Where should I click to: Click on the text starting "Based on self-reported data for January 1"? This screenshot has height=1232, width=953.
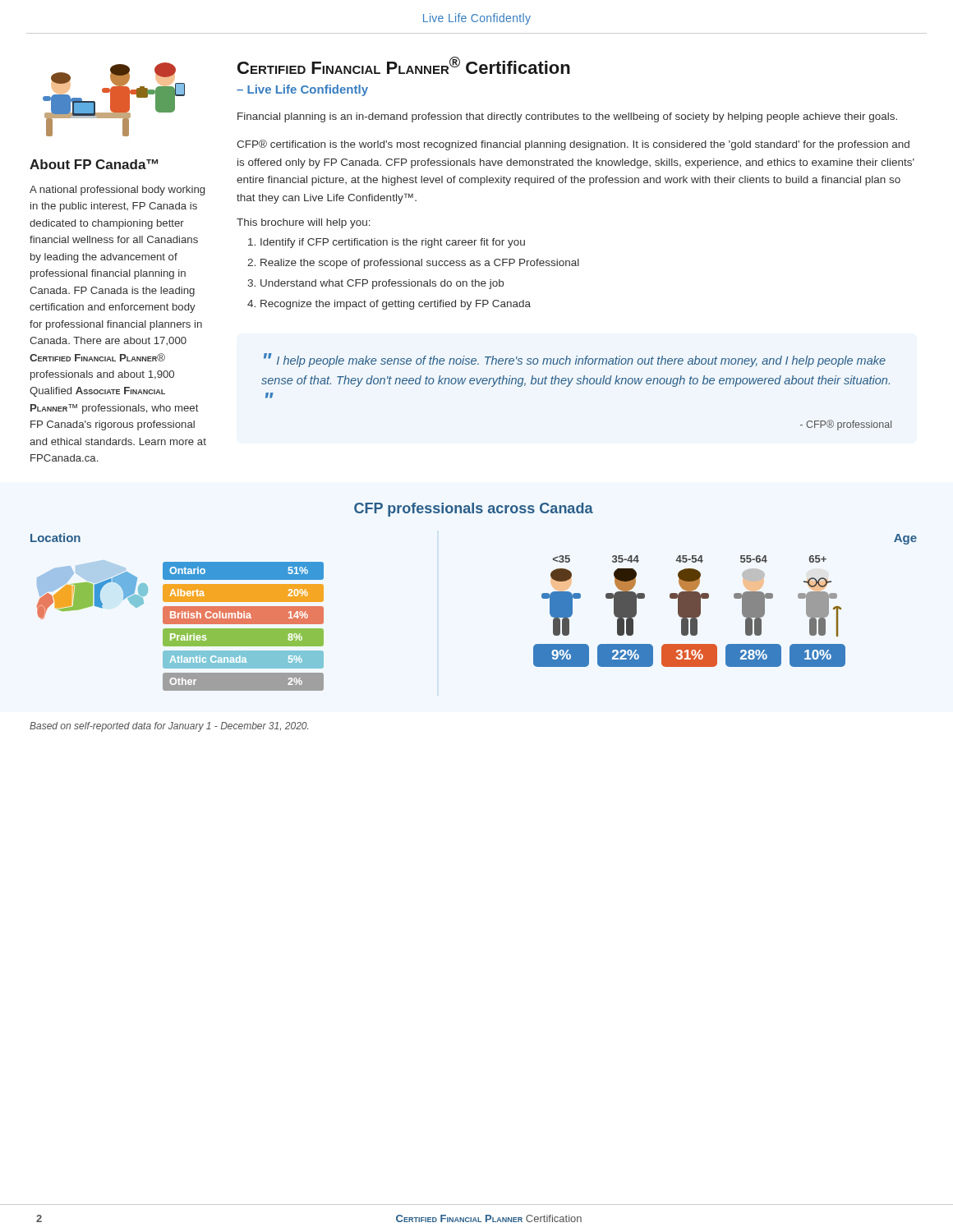170,726
